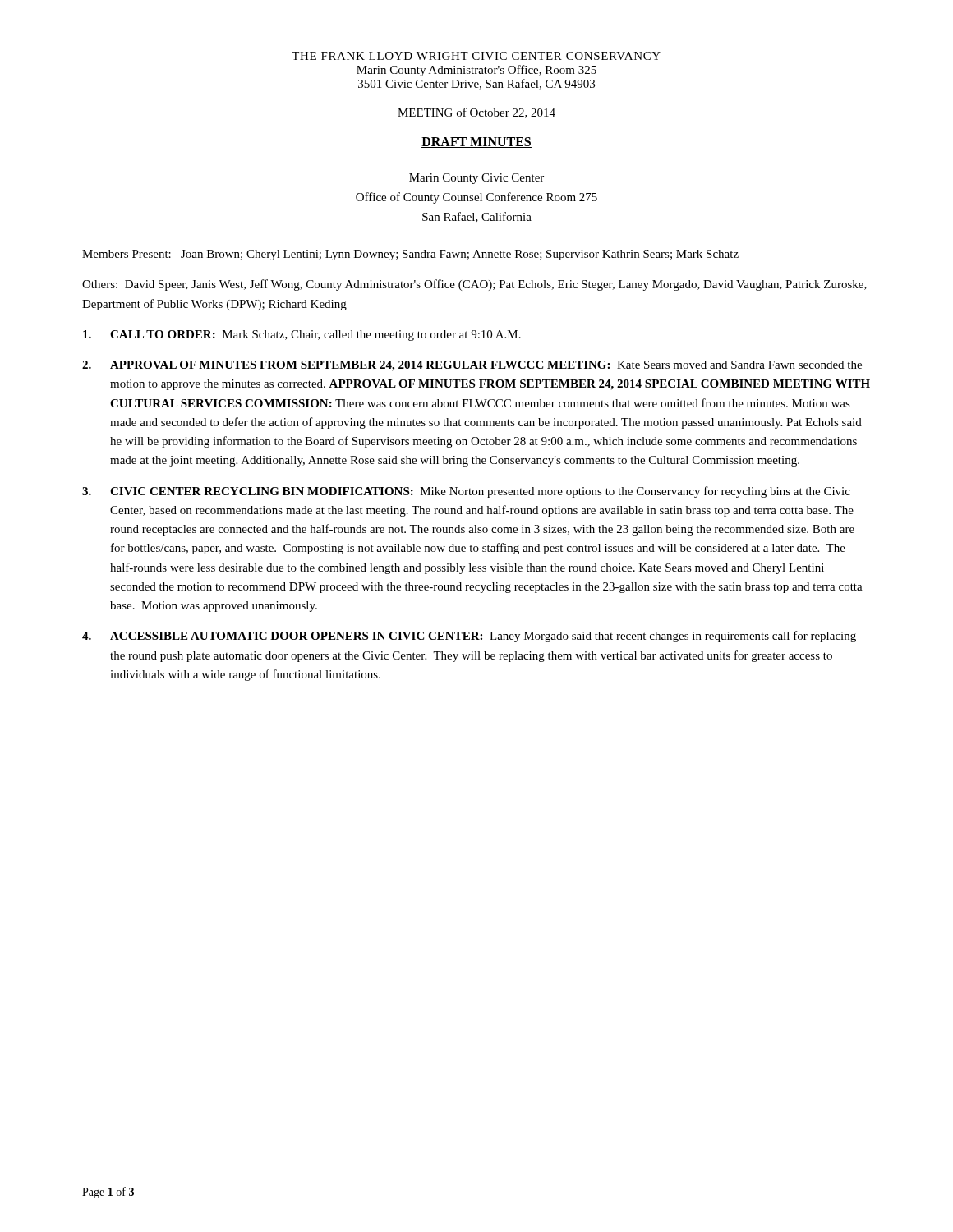Point to the block starting "DRAFT MINUTES"
This screenshot has height=1232, width=953.
(x=476, y=142)
